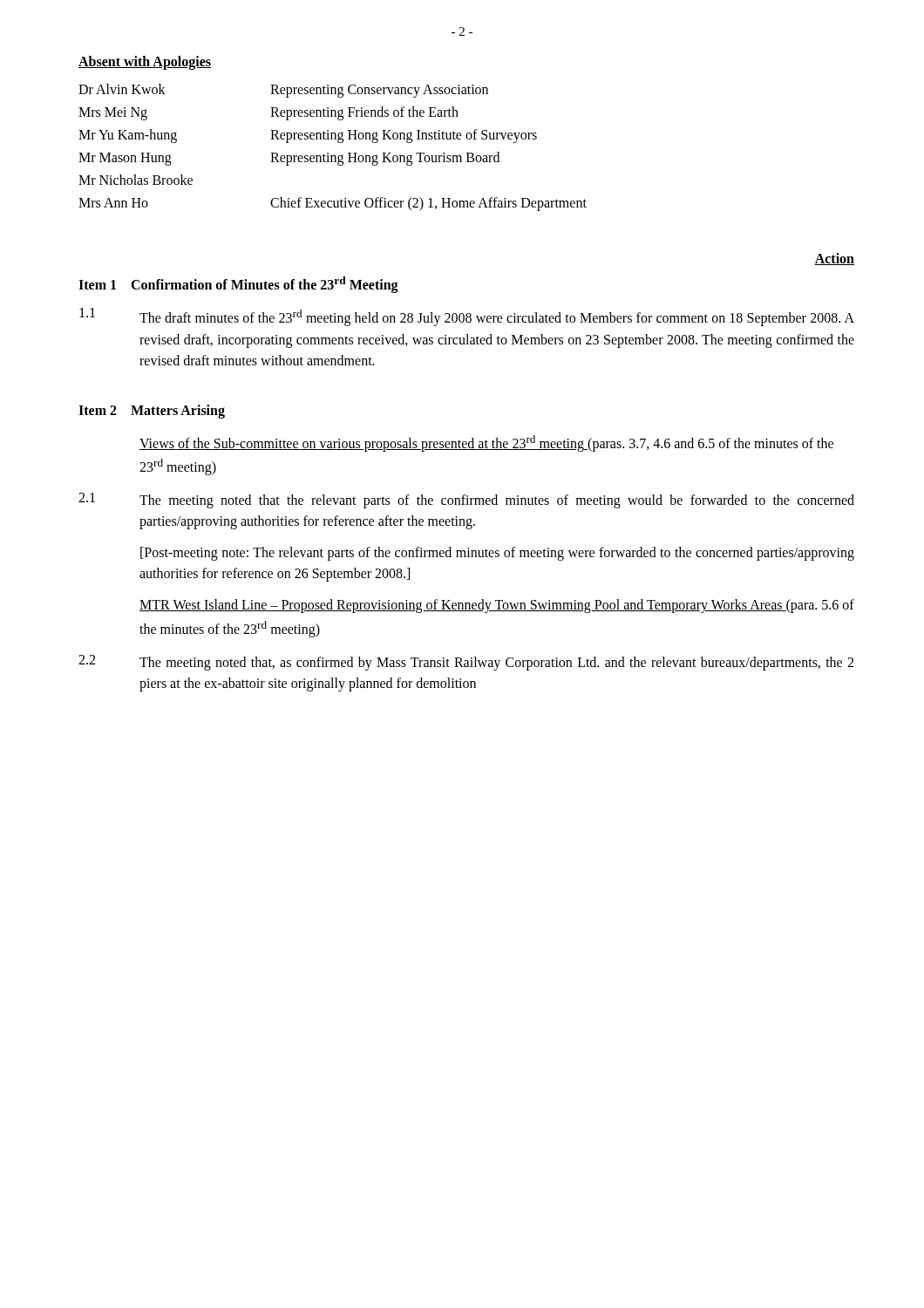This screenshot has height=1308, width=924.
Task: Click the passage that begins "1 The meeting"
Action: [466, 511]
